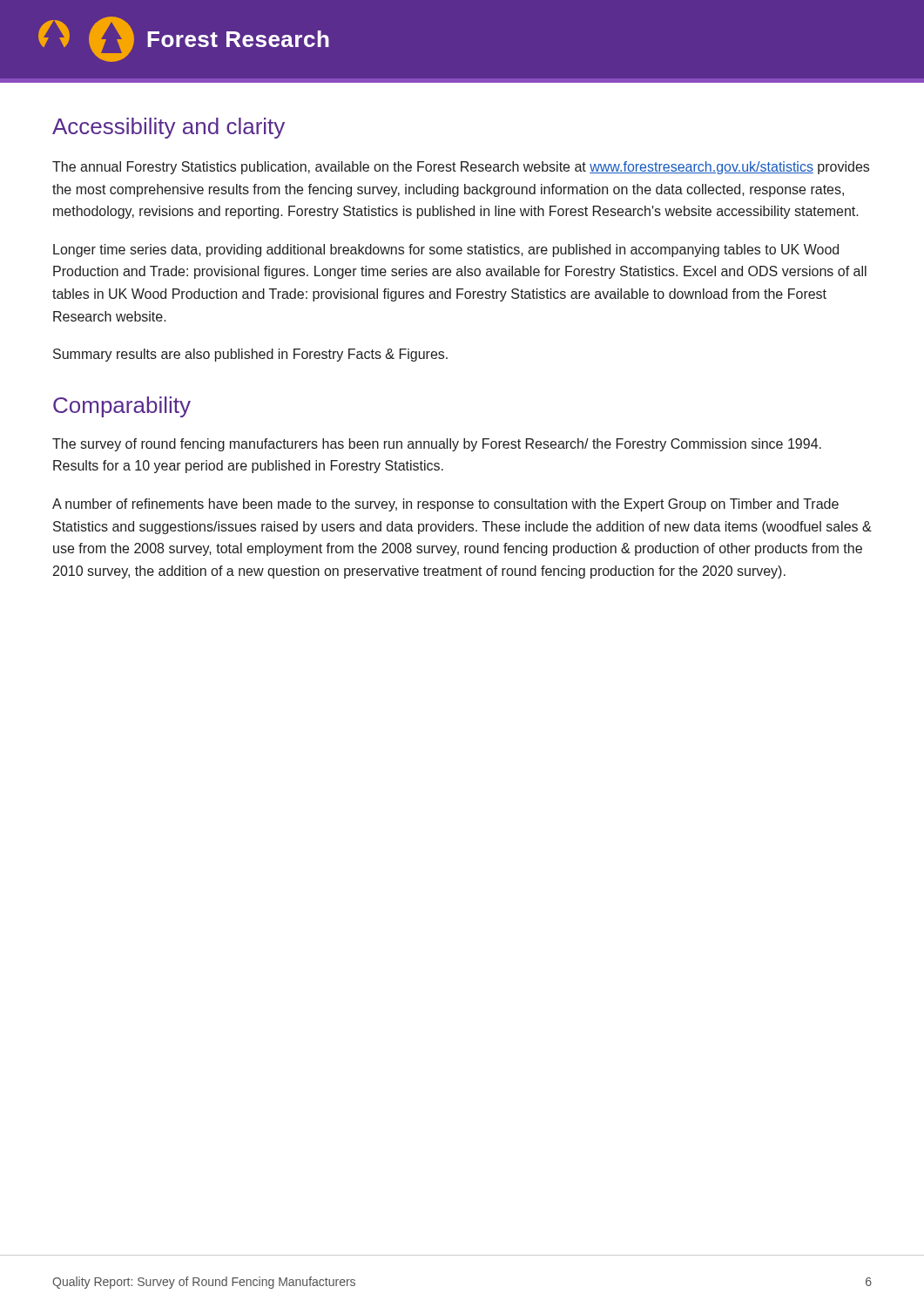Locate the title that reads "Accessibility and clarity"
Image resolution: width=924 pixels, height=1307 pixels.
[x=169, y=126]
